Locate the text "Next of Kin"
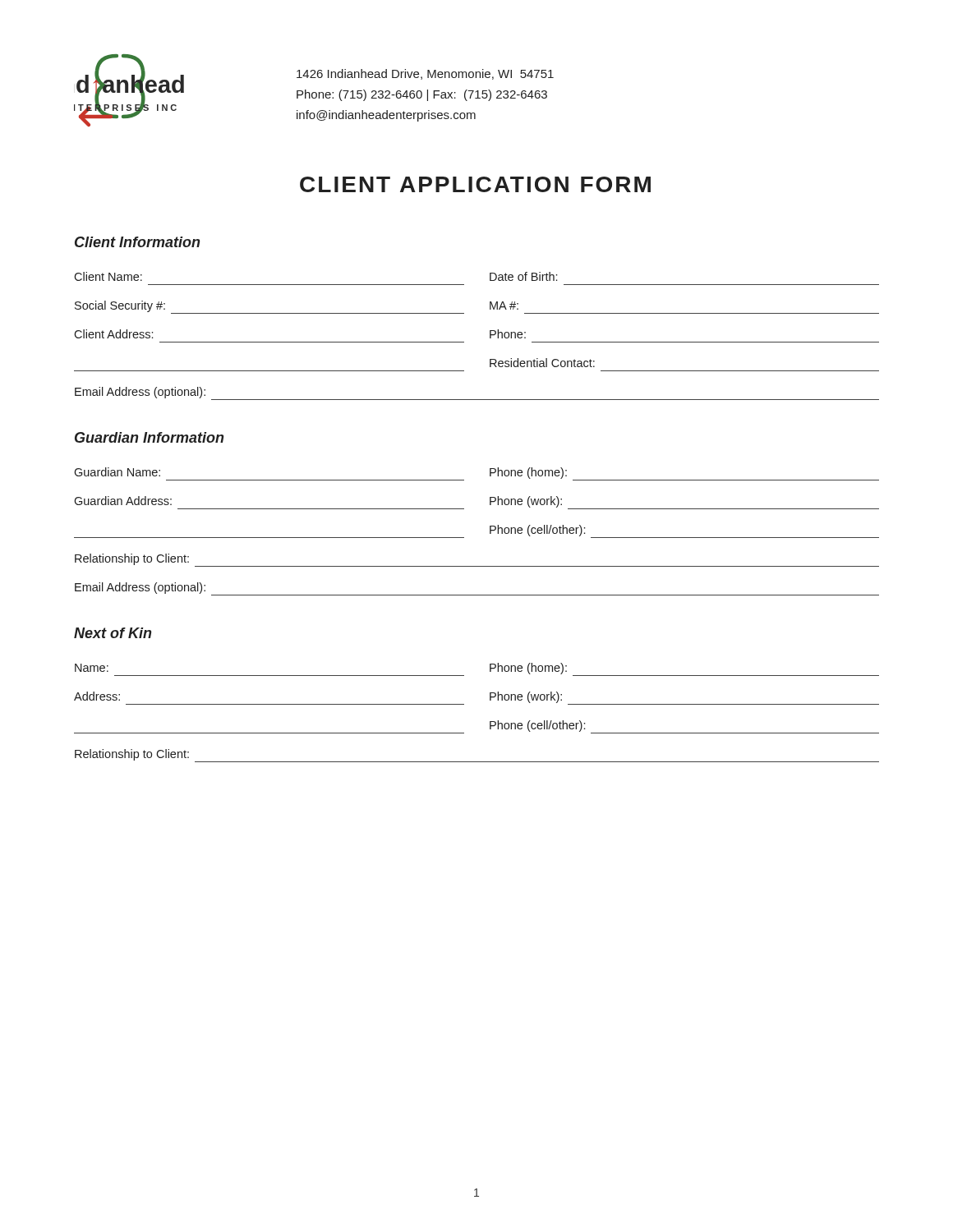 click(x=113, y=633)
